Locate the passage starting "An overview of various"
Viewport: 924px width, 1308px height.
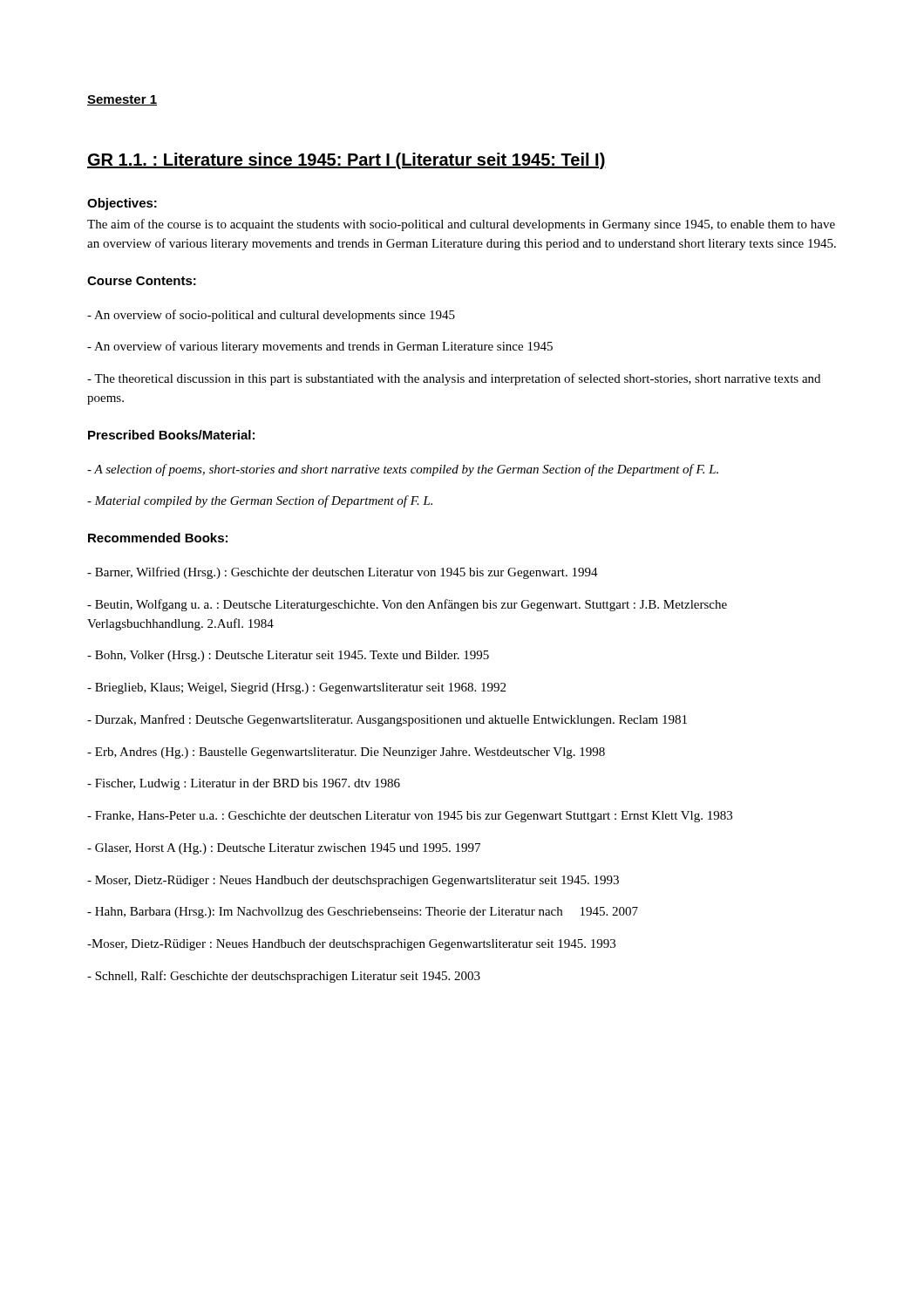click(462, 347)
